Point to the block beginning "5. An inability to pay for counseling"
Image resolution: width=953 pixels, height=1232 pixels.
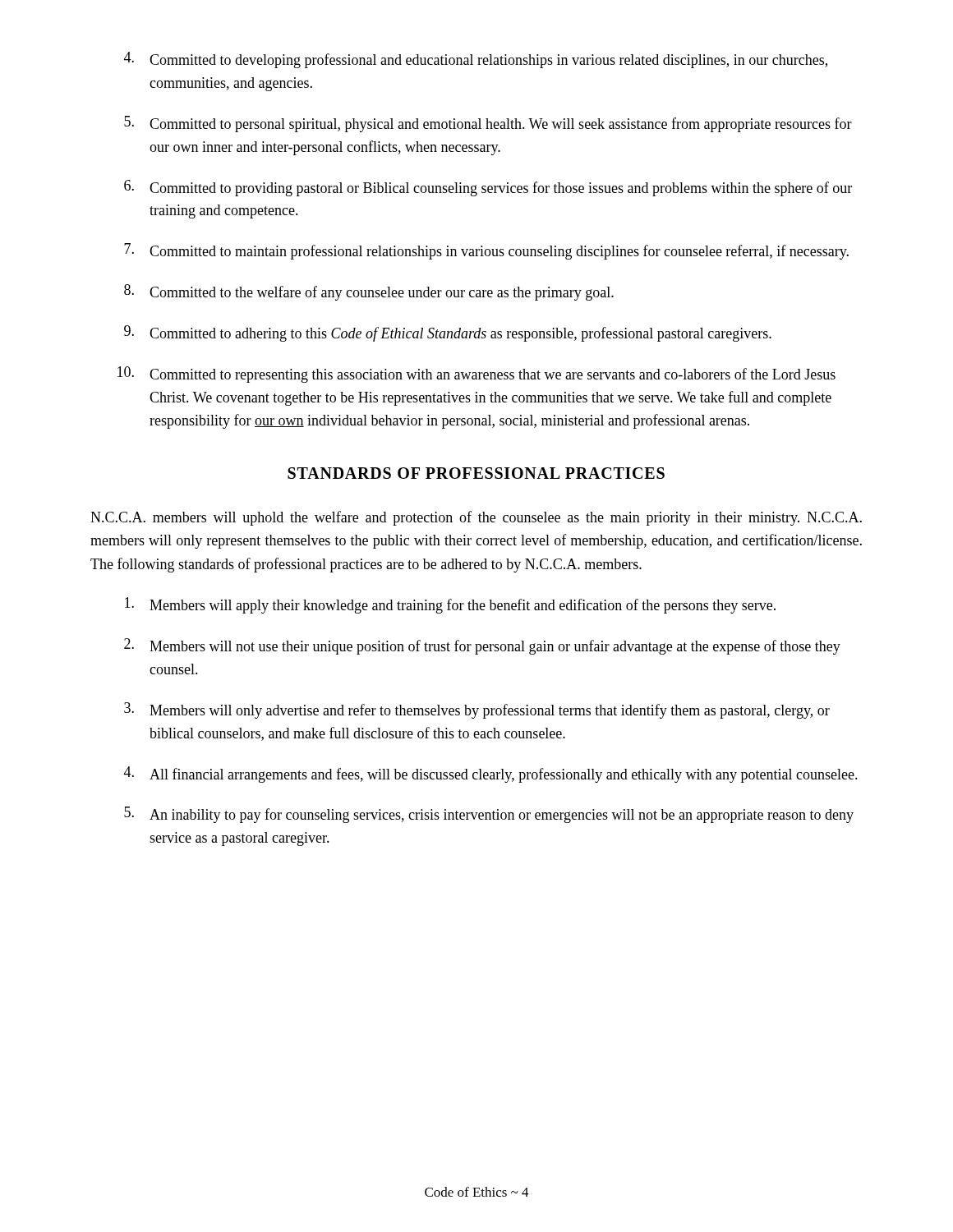pos(476,827)
